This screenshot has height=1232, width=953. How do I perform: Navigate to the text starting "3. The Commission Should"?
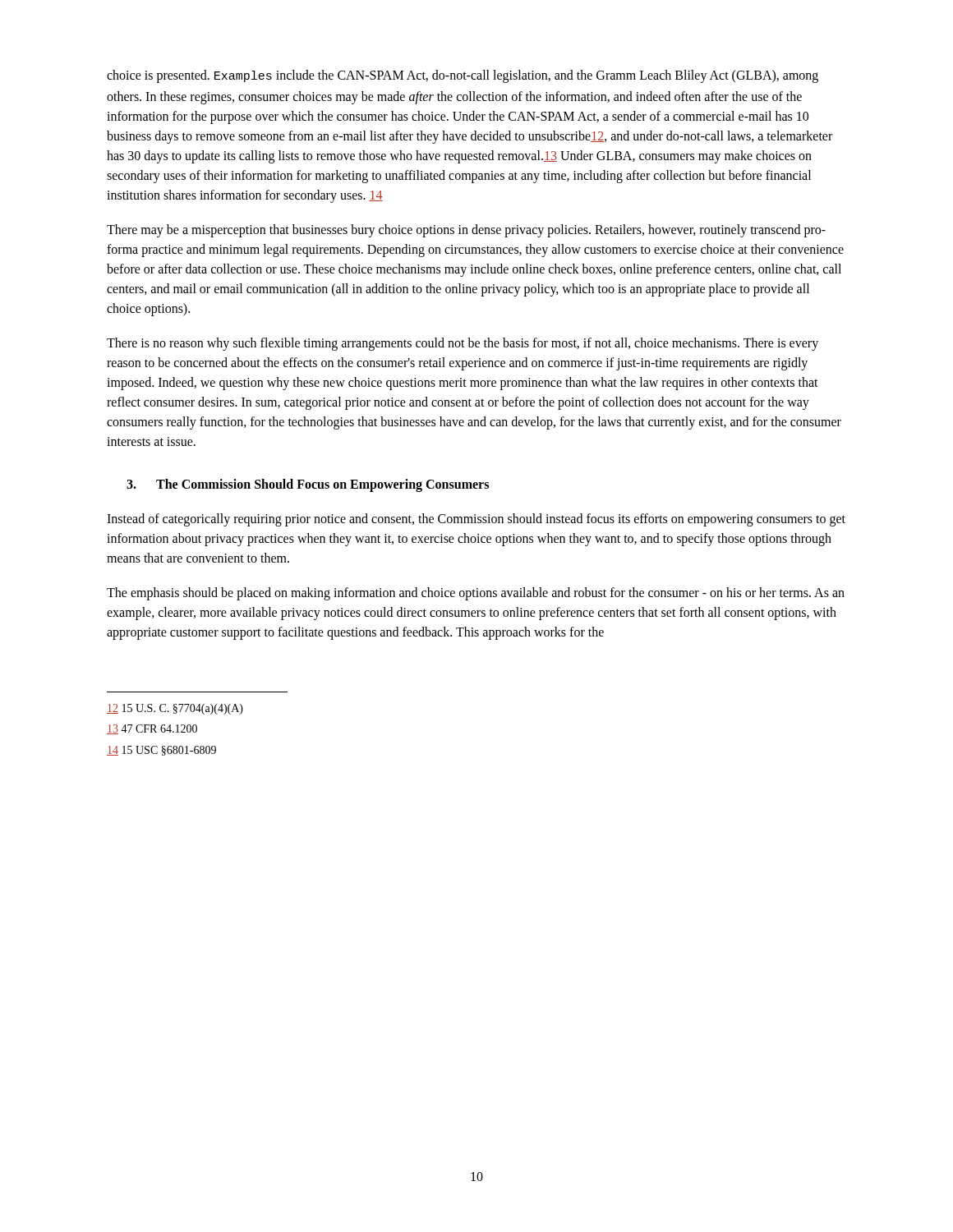click(x=298, y=484)
